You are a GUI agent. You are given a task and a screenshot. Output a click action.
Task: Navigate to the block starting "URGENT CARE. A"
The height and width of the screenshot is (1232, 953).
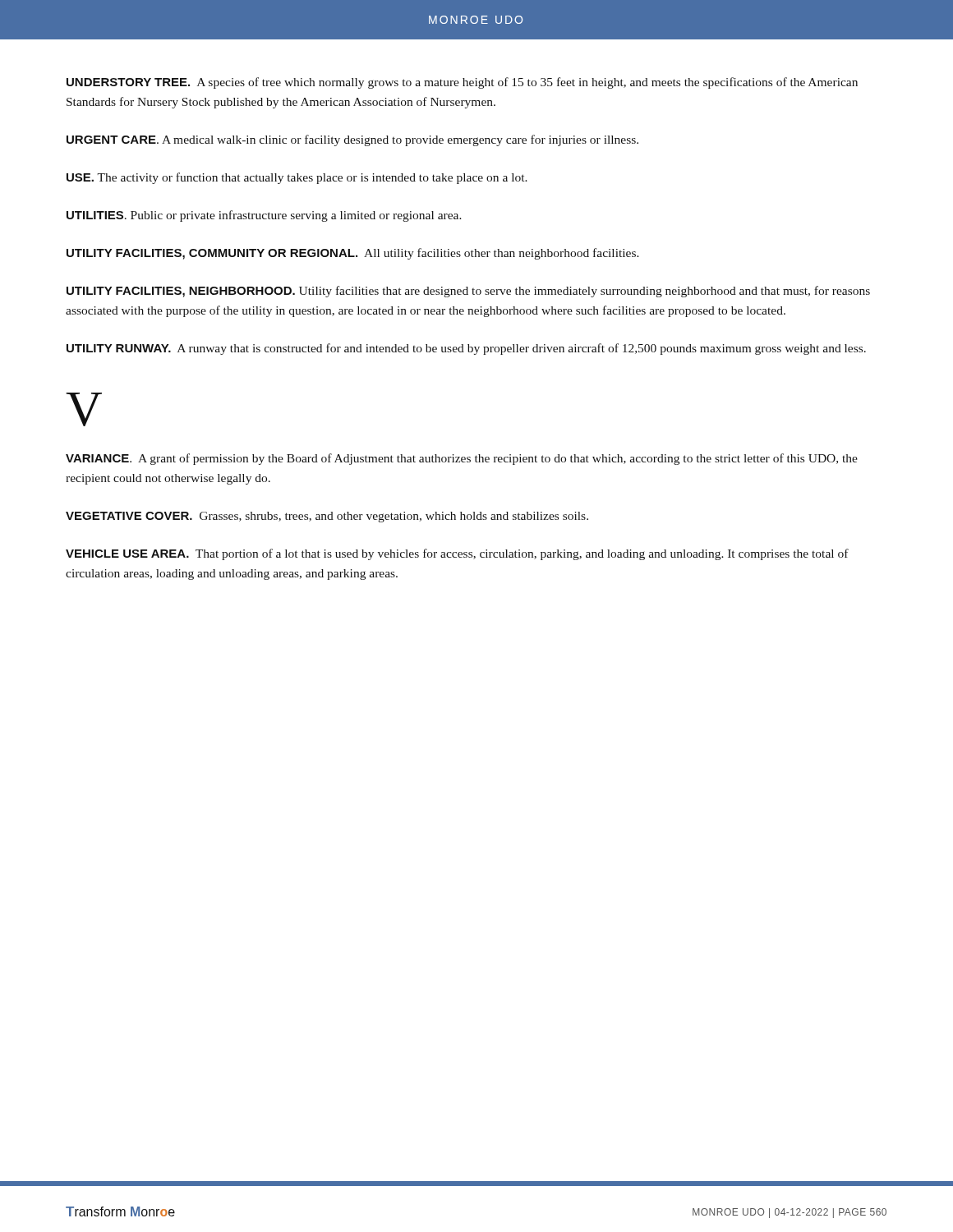click(353, 139)
